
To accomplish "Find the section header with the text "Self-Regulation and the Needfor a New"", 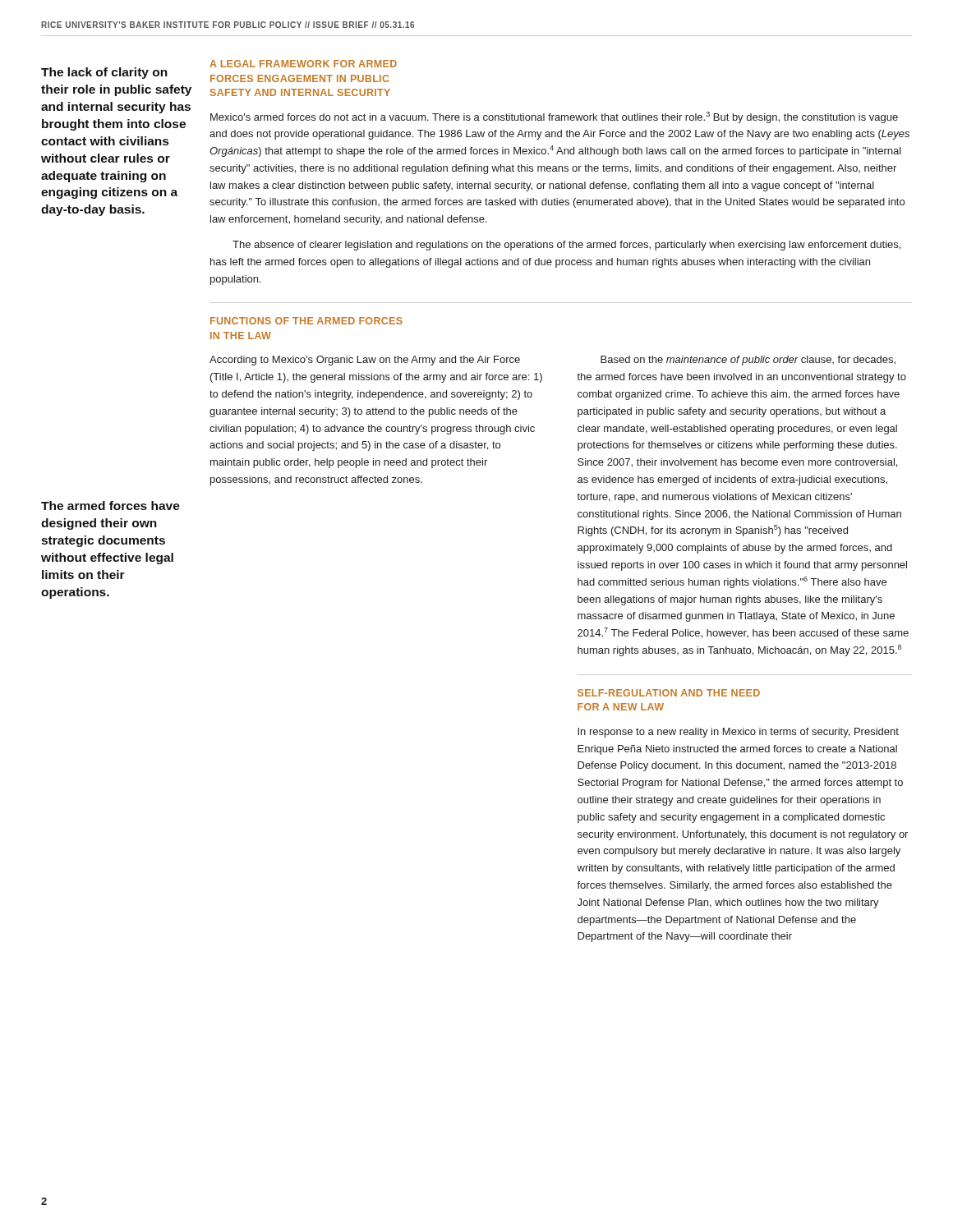I will 669,700.
